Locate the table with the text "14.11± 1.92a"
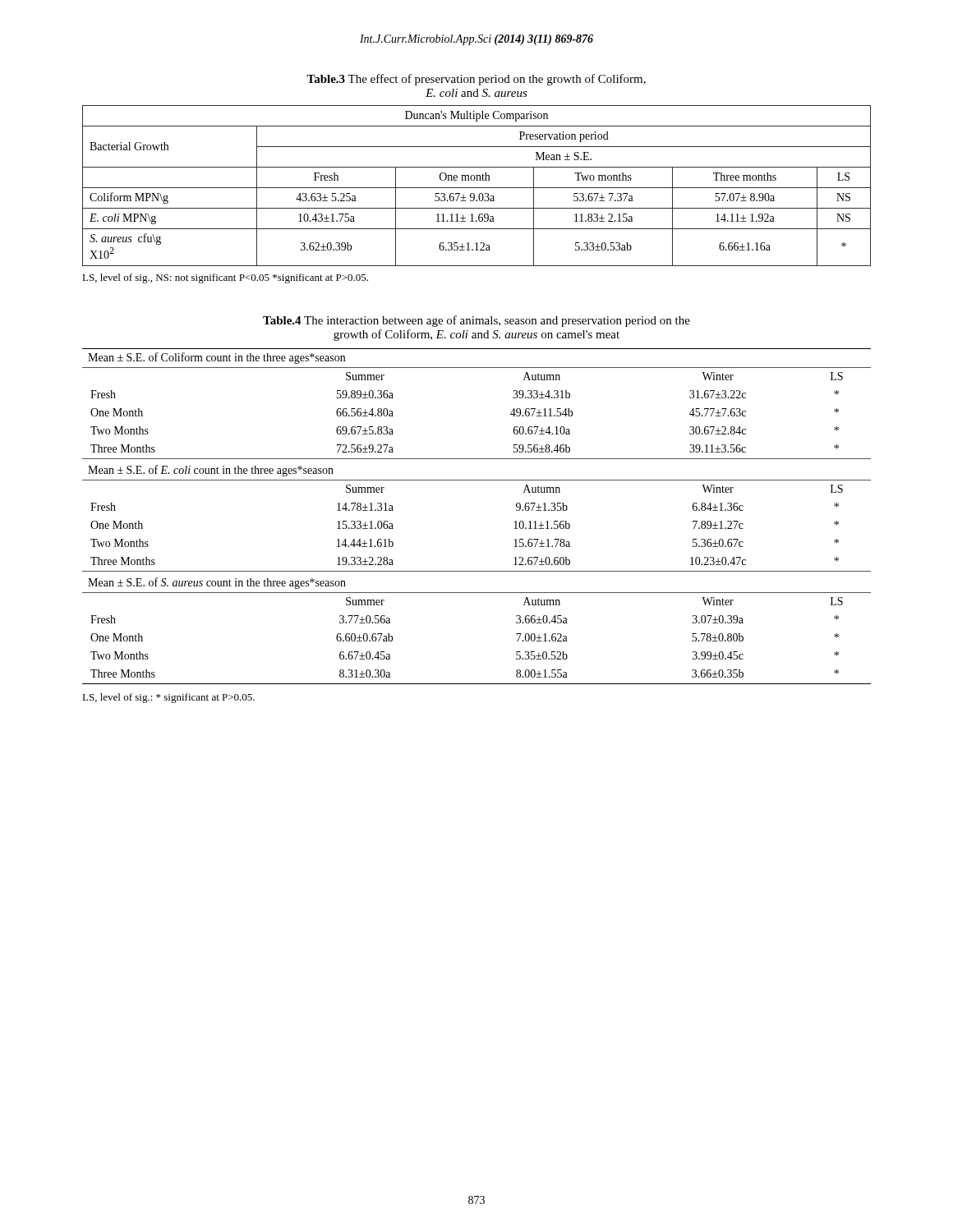 [x=476, y=185]
